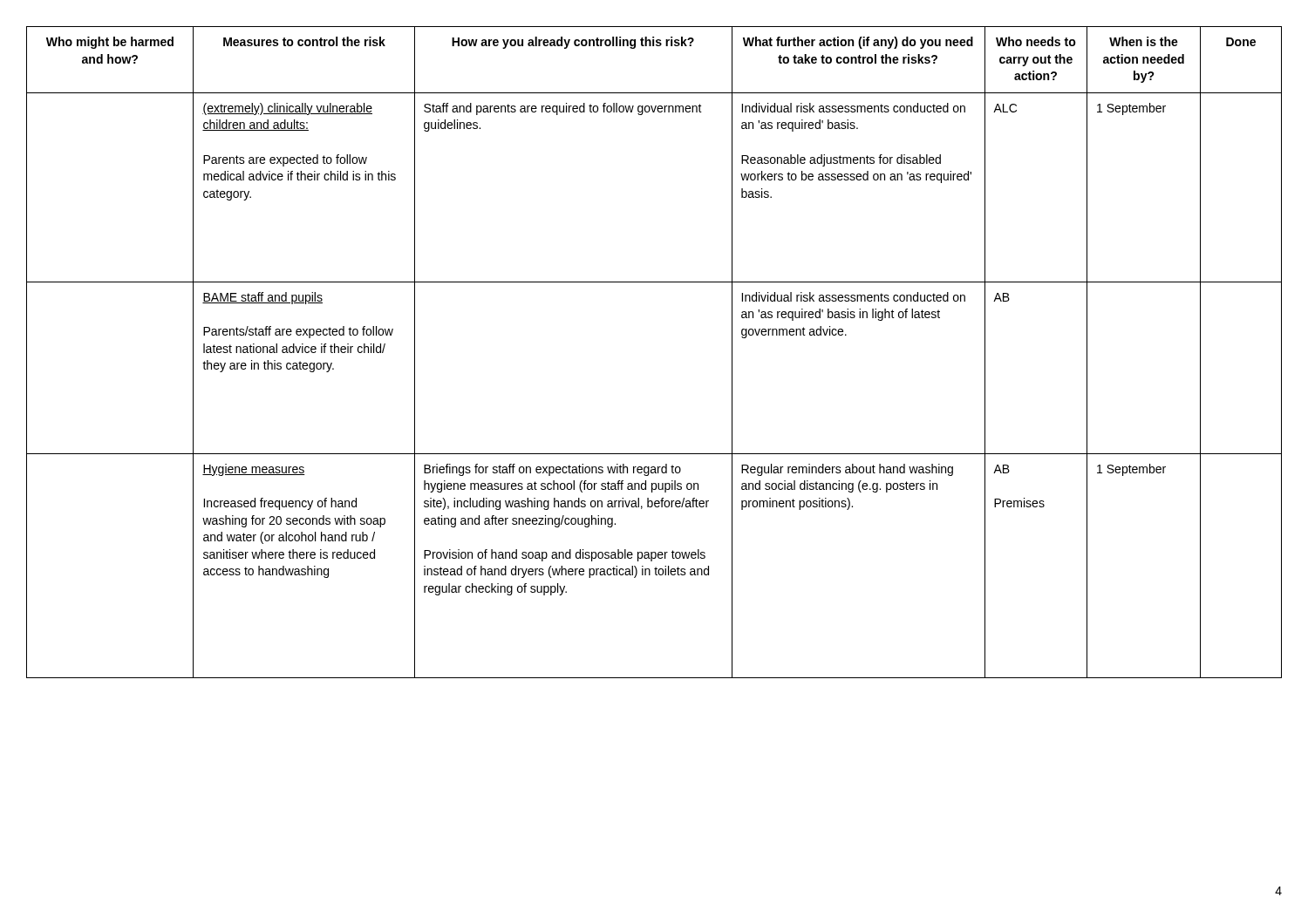Select the table that reads "(extremely) clinically vulnerable children and"

pyautogui.click(x=654, y=352)
